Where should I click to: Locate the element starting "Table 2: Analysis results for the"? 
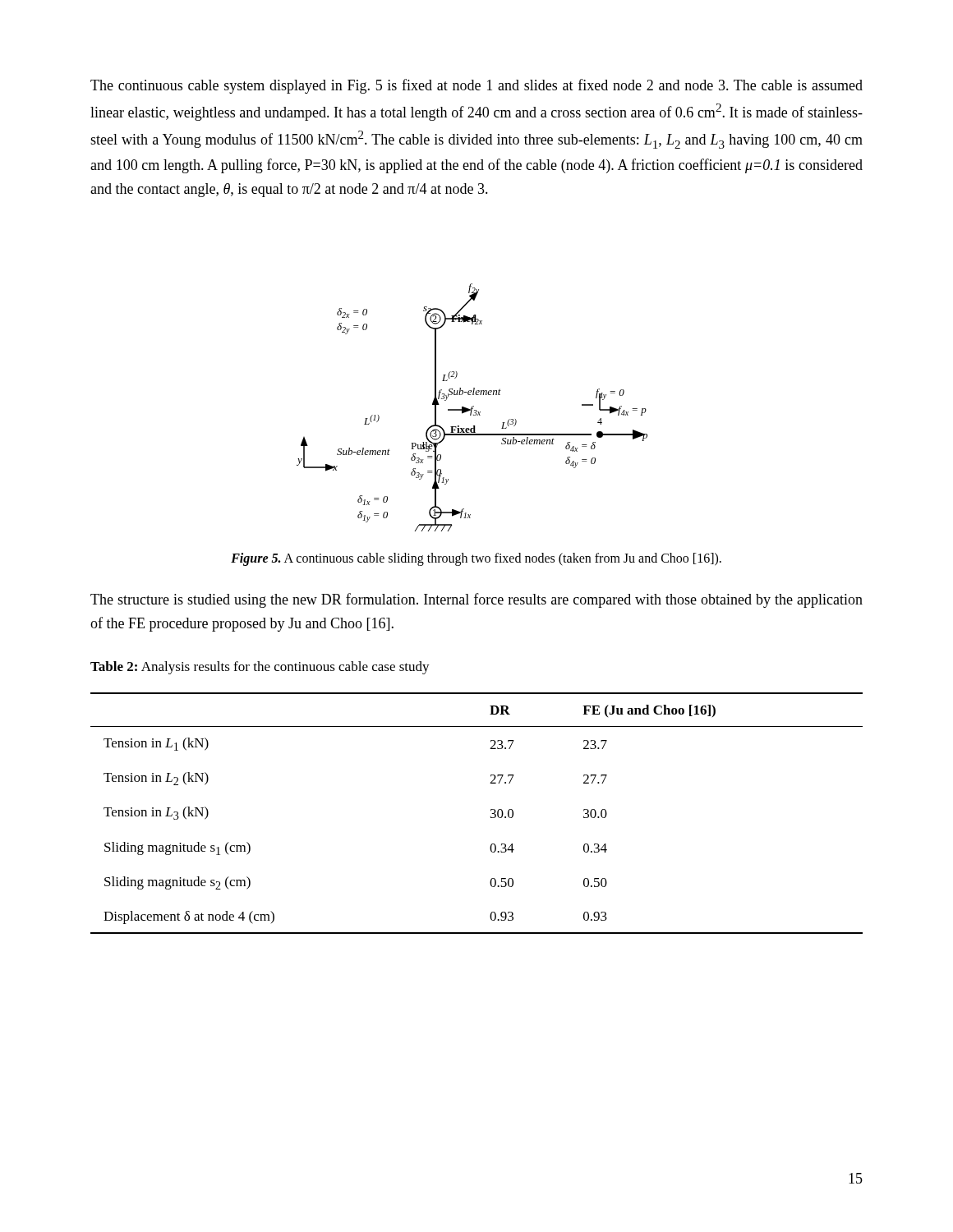point(260,666)
